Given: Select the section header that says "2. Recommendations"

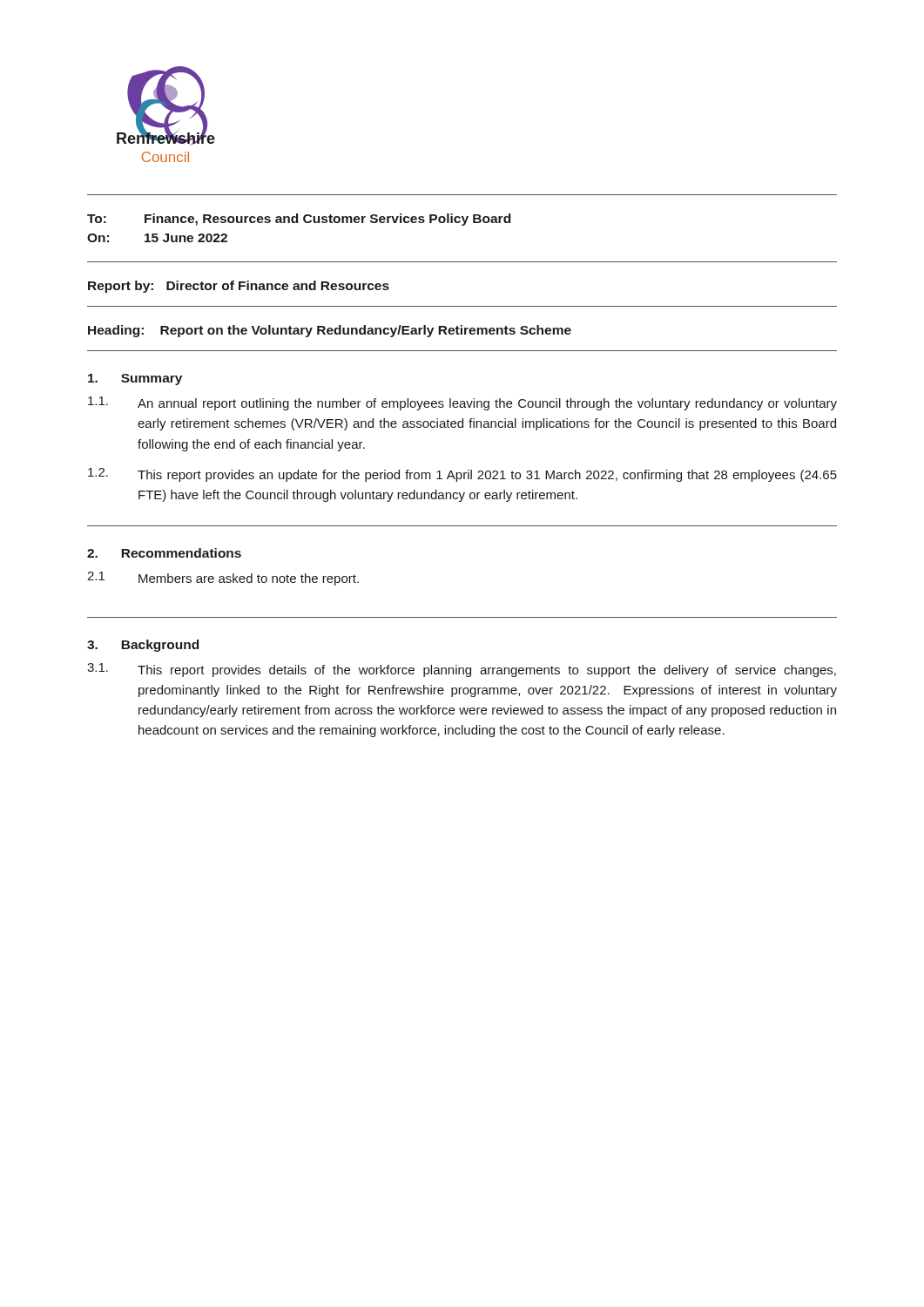Looking at the screenshot, I should [164, 553].
